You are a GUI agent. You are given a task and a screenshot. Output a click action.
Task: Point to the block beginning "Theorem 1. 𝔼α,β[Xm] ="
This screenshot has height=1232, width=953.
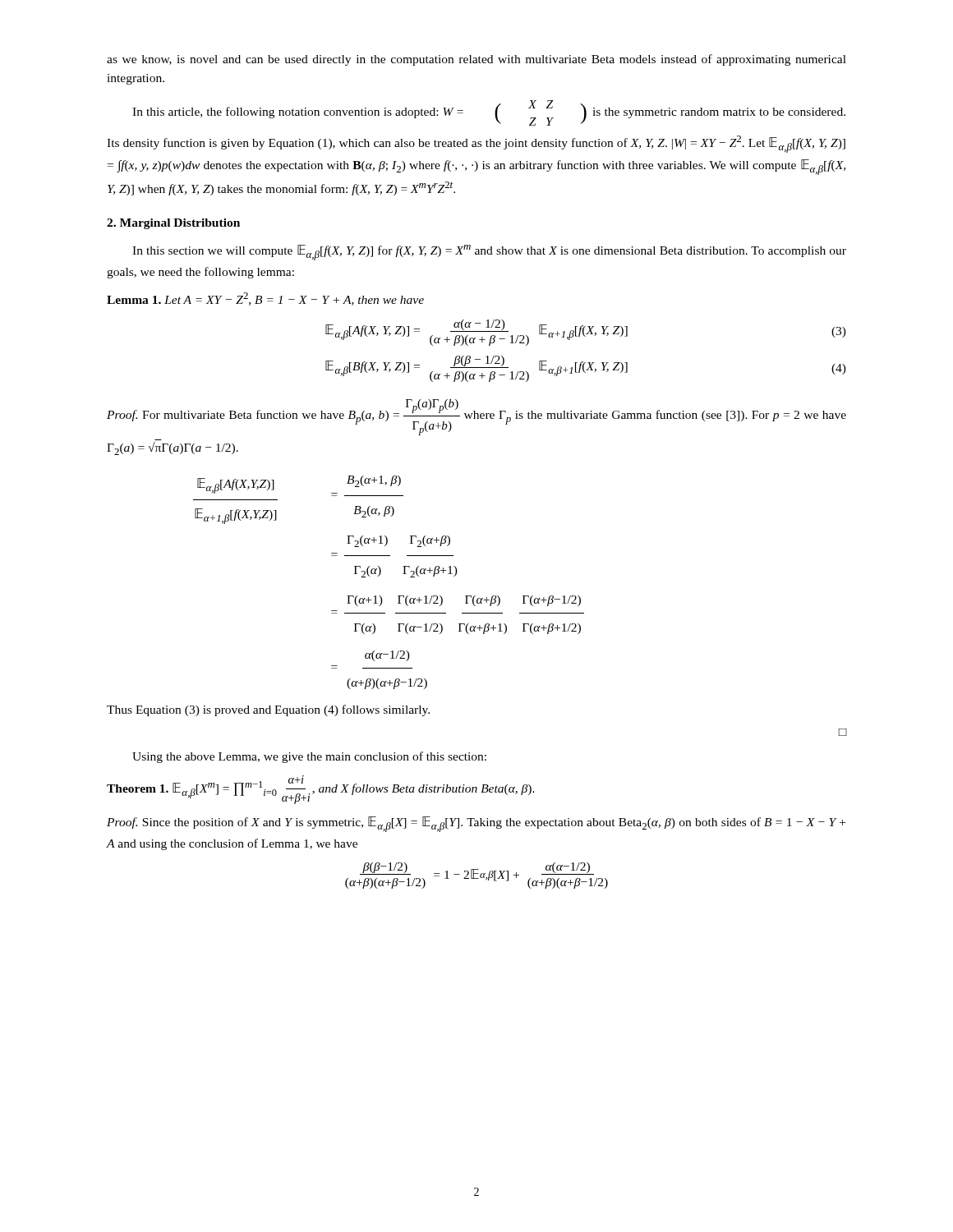pyautogui.click(x=476, y=789)
